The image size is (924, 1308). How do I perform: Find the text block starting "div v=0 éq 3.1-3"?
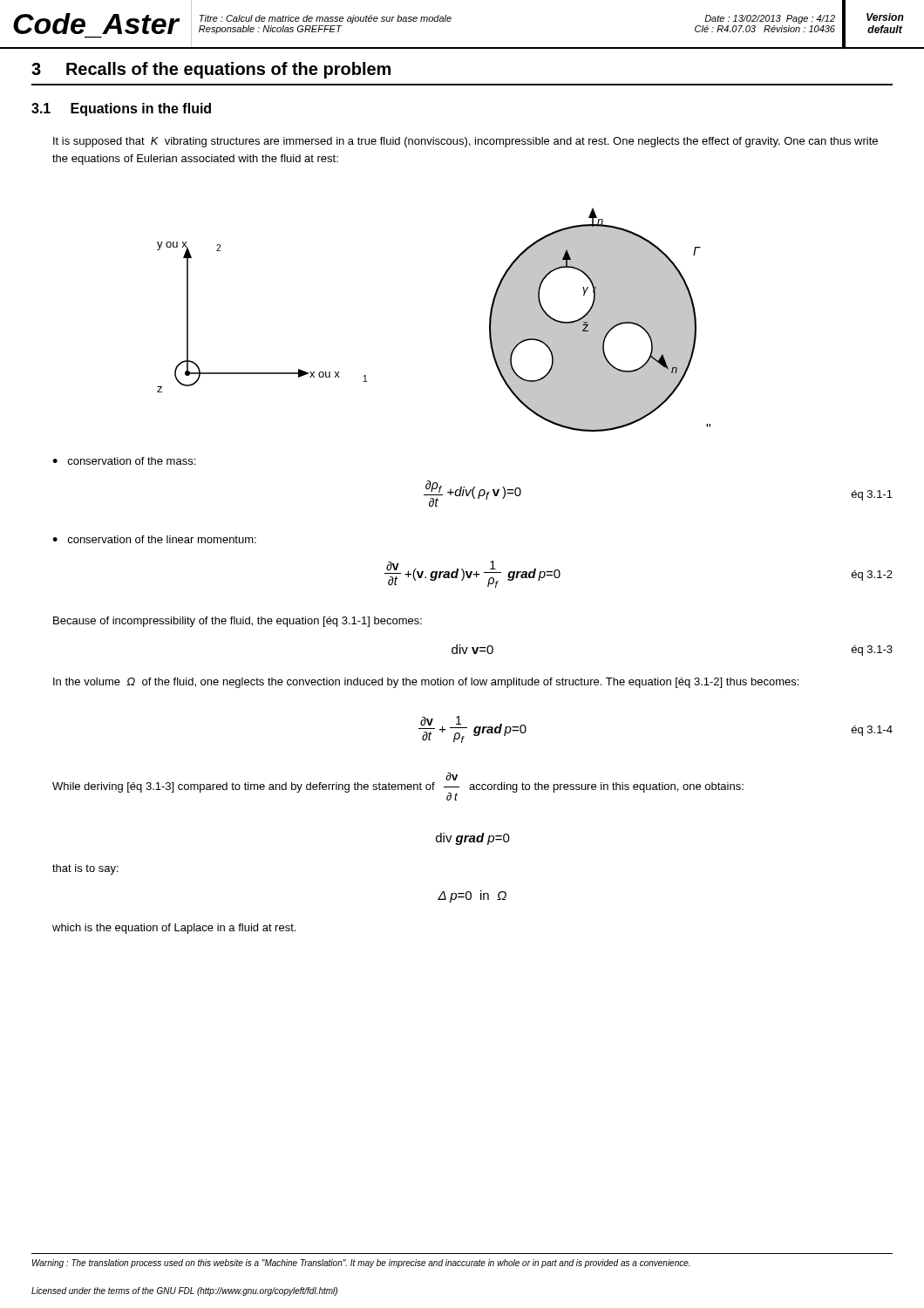[x=475, y=650]
